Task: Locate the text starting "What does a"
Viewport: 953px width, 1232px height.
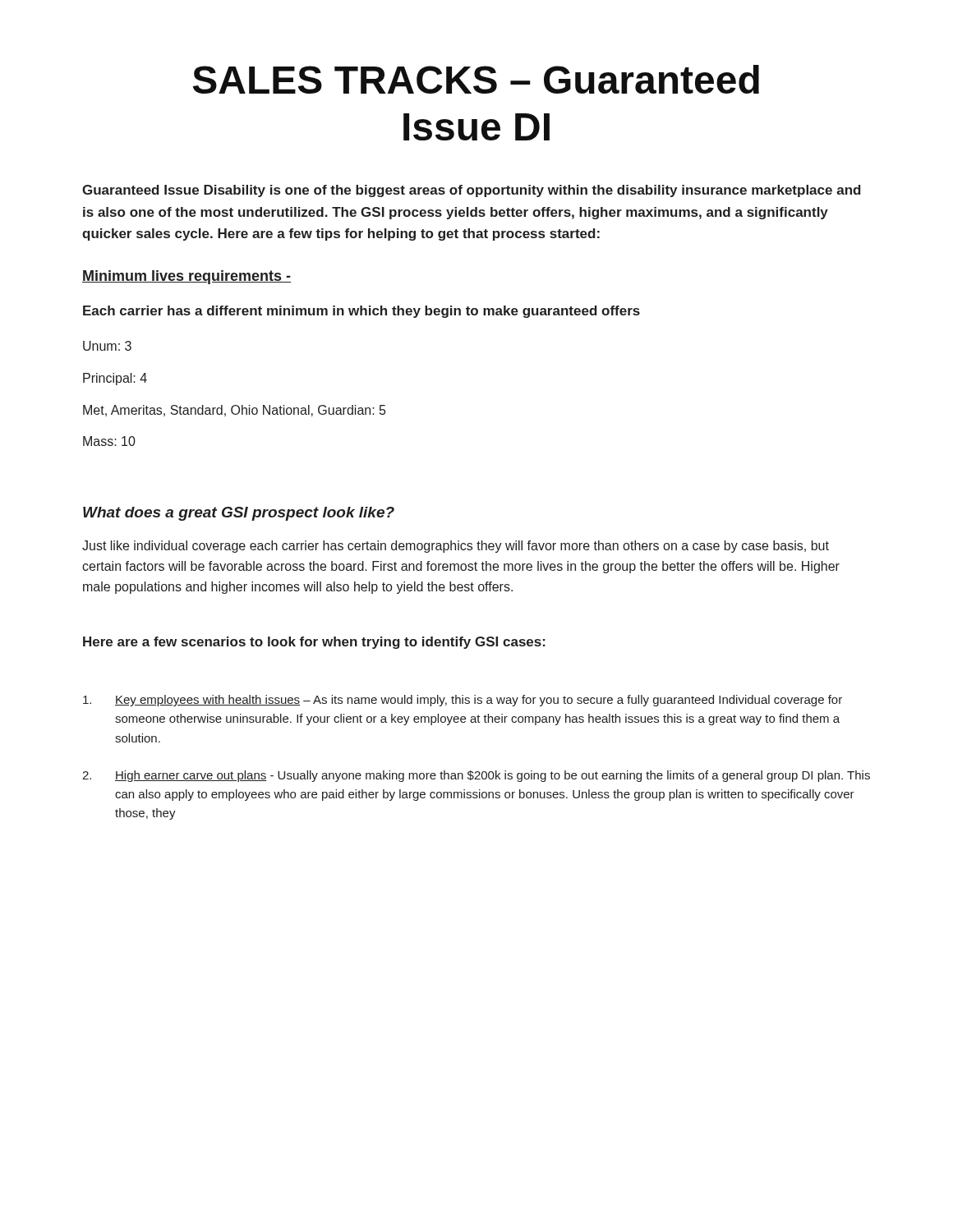Action: point(238,512)
